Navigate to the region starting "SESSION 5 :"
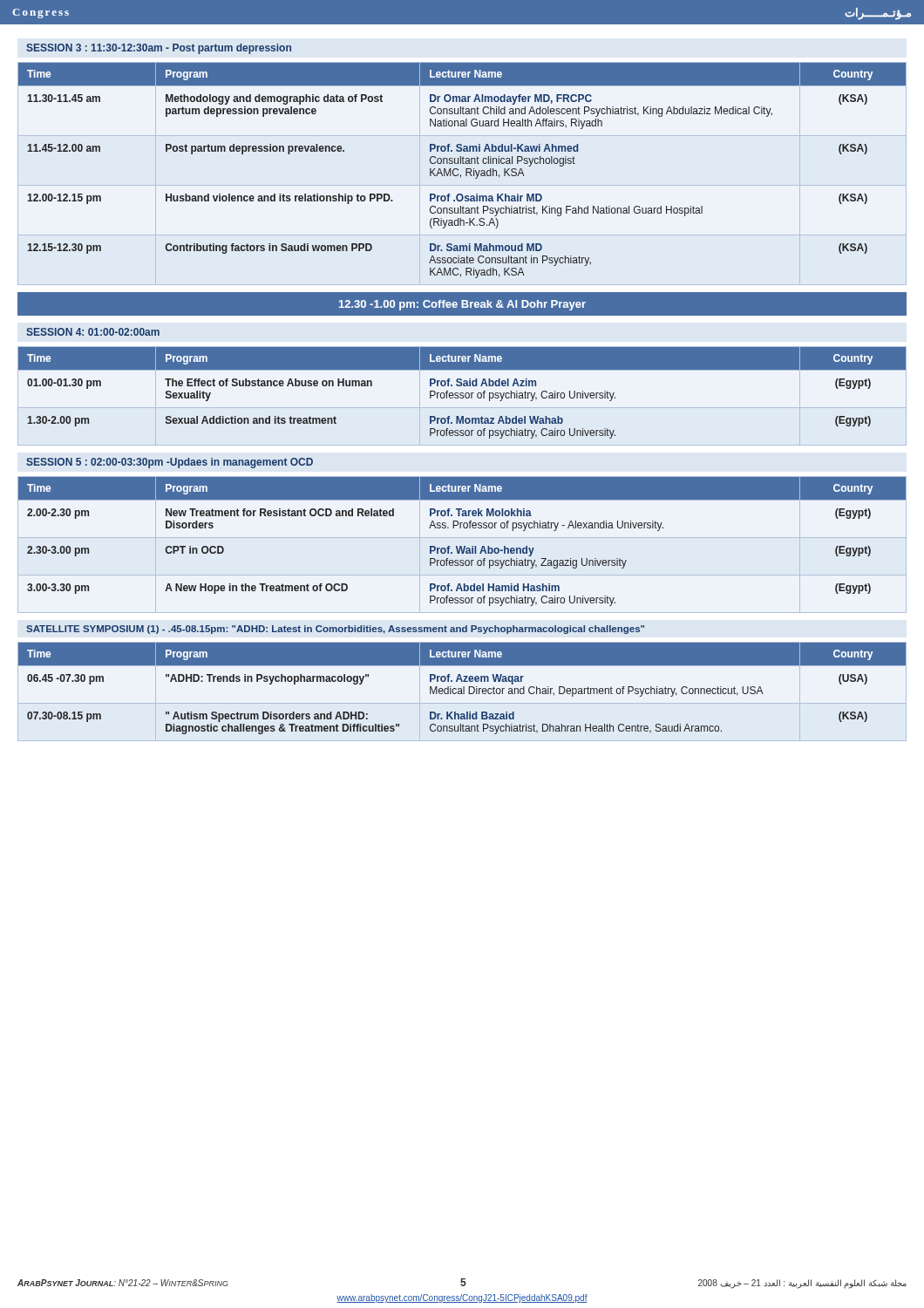 170,462
